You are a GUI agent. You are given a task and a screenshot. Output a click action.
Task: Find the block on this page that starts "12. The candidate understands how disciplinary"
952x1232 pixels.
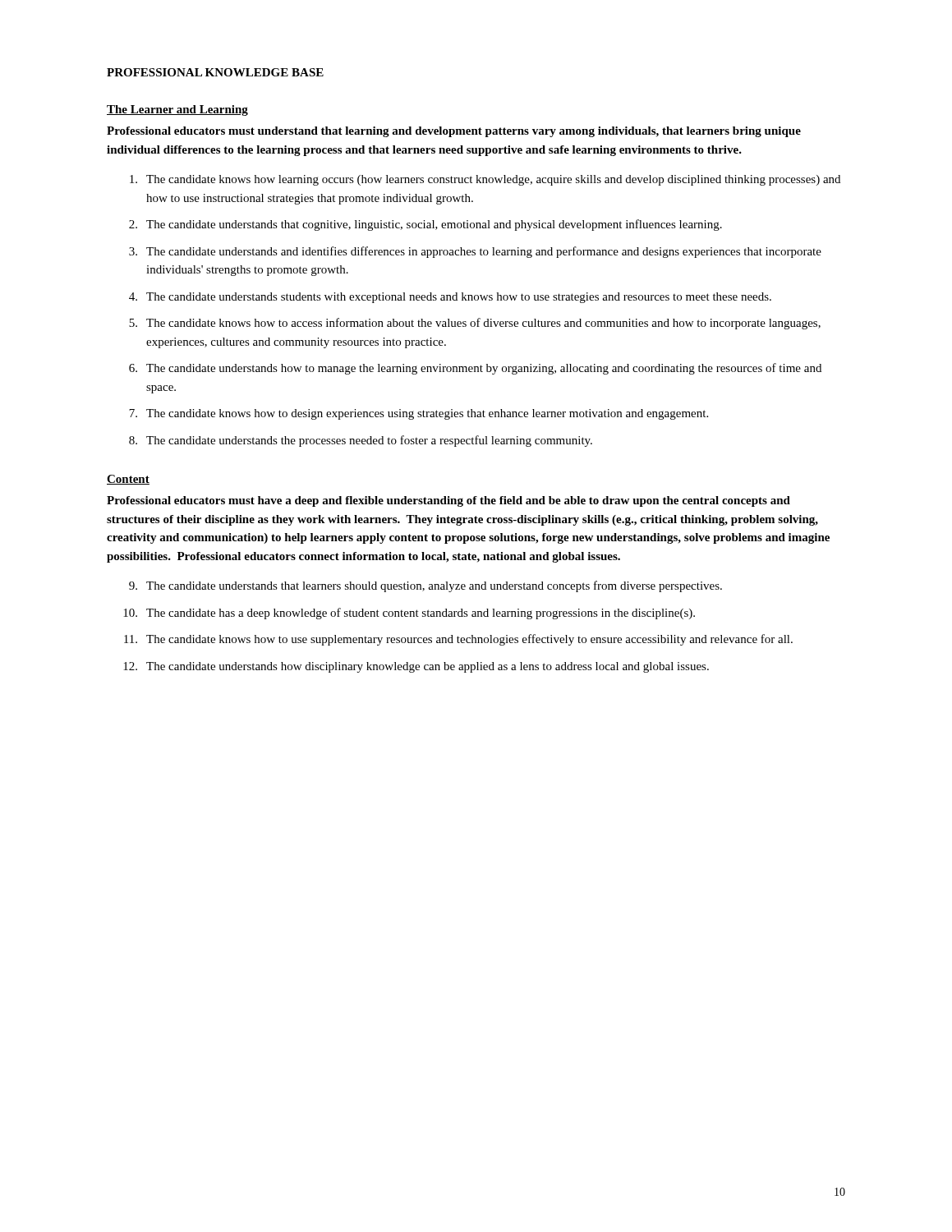click(x=476, y=666)
